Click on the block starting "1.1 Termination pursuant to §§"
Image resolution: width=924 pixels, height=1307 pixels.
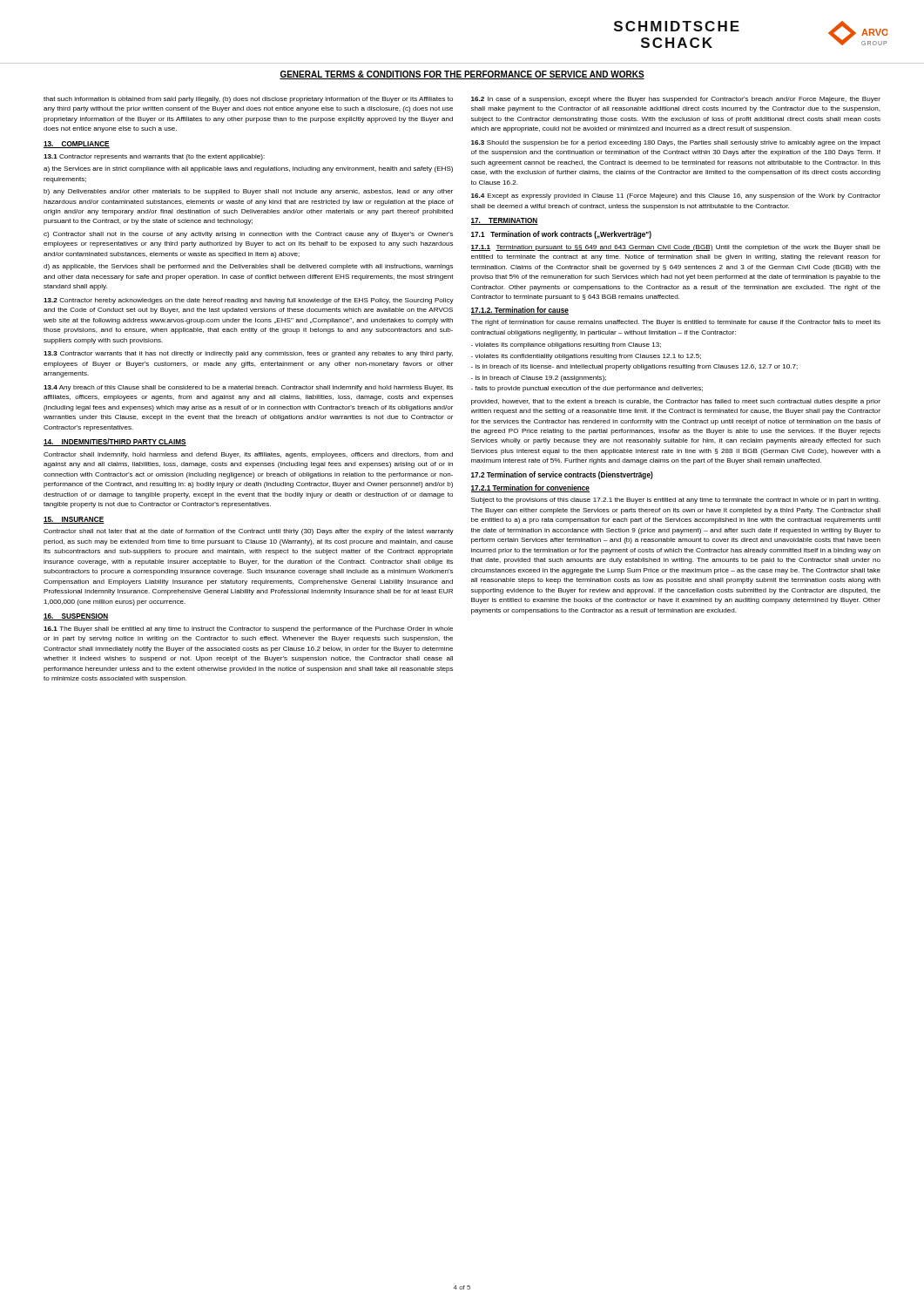(676, 272)
